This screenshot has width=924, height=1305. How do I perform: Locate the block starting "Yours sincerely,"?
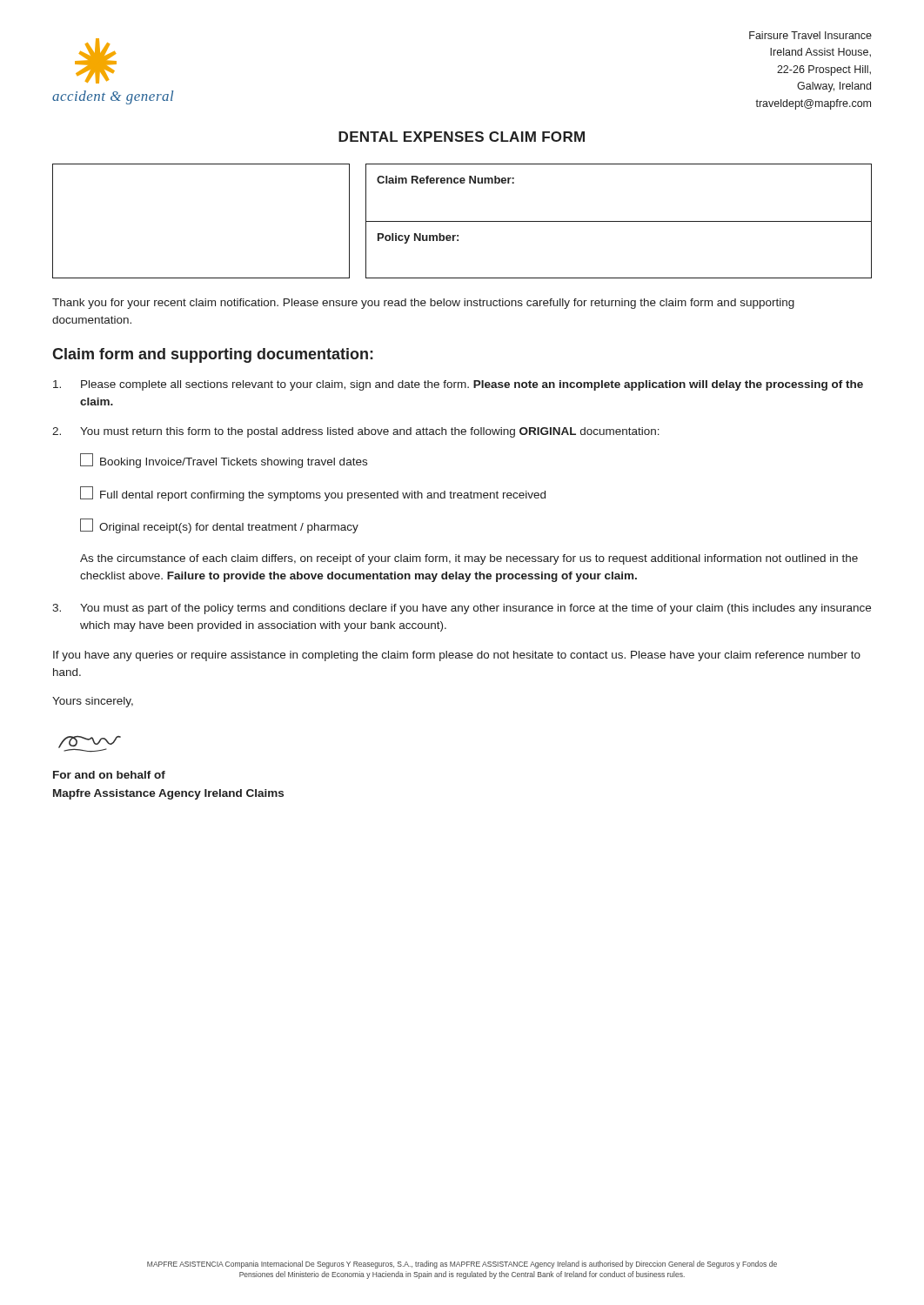pos(93,700)
